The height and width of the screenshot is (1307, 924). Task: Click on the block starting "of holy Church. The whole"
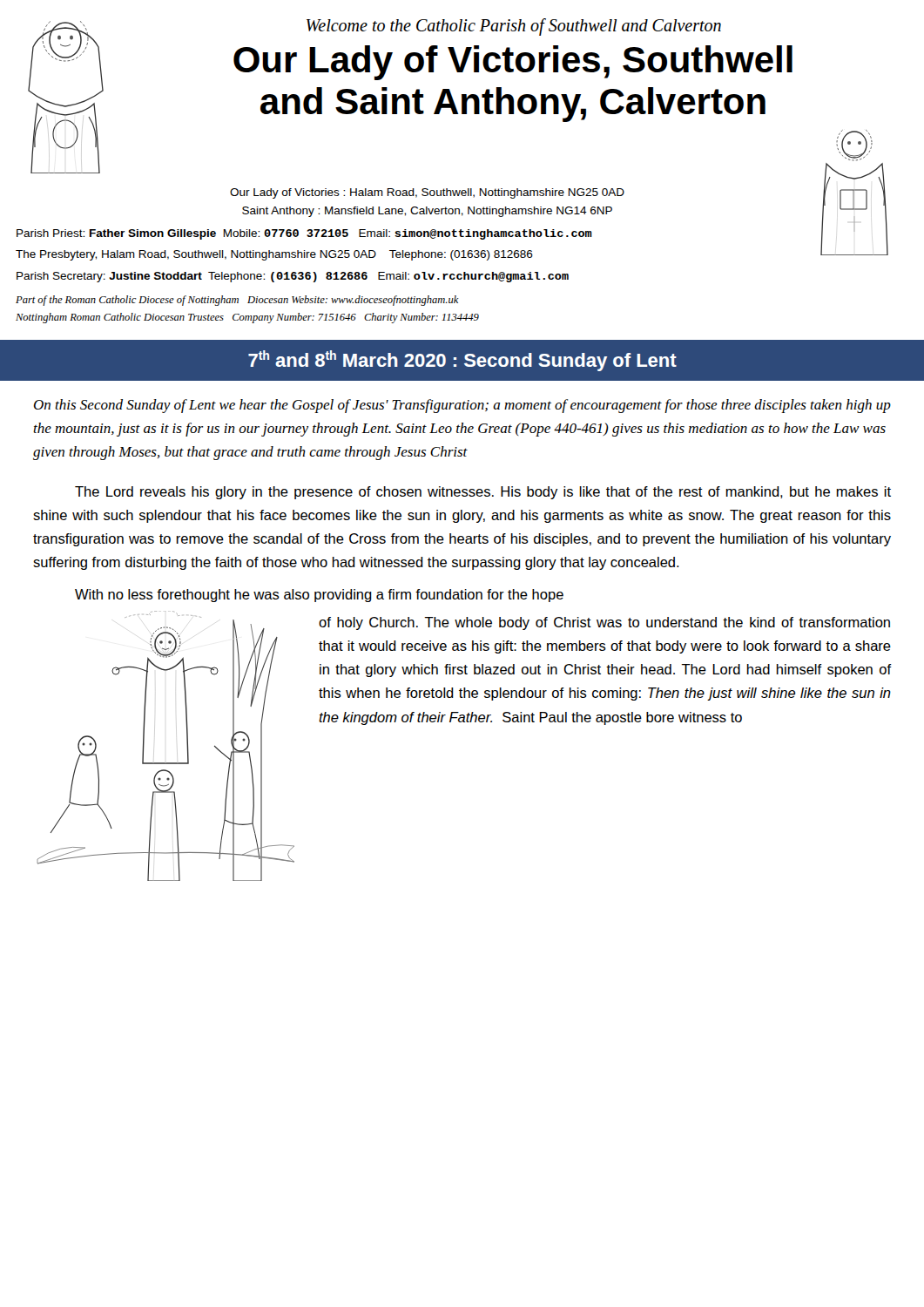coord(605,669)
